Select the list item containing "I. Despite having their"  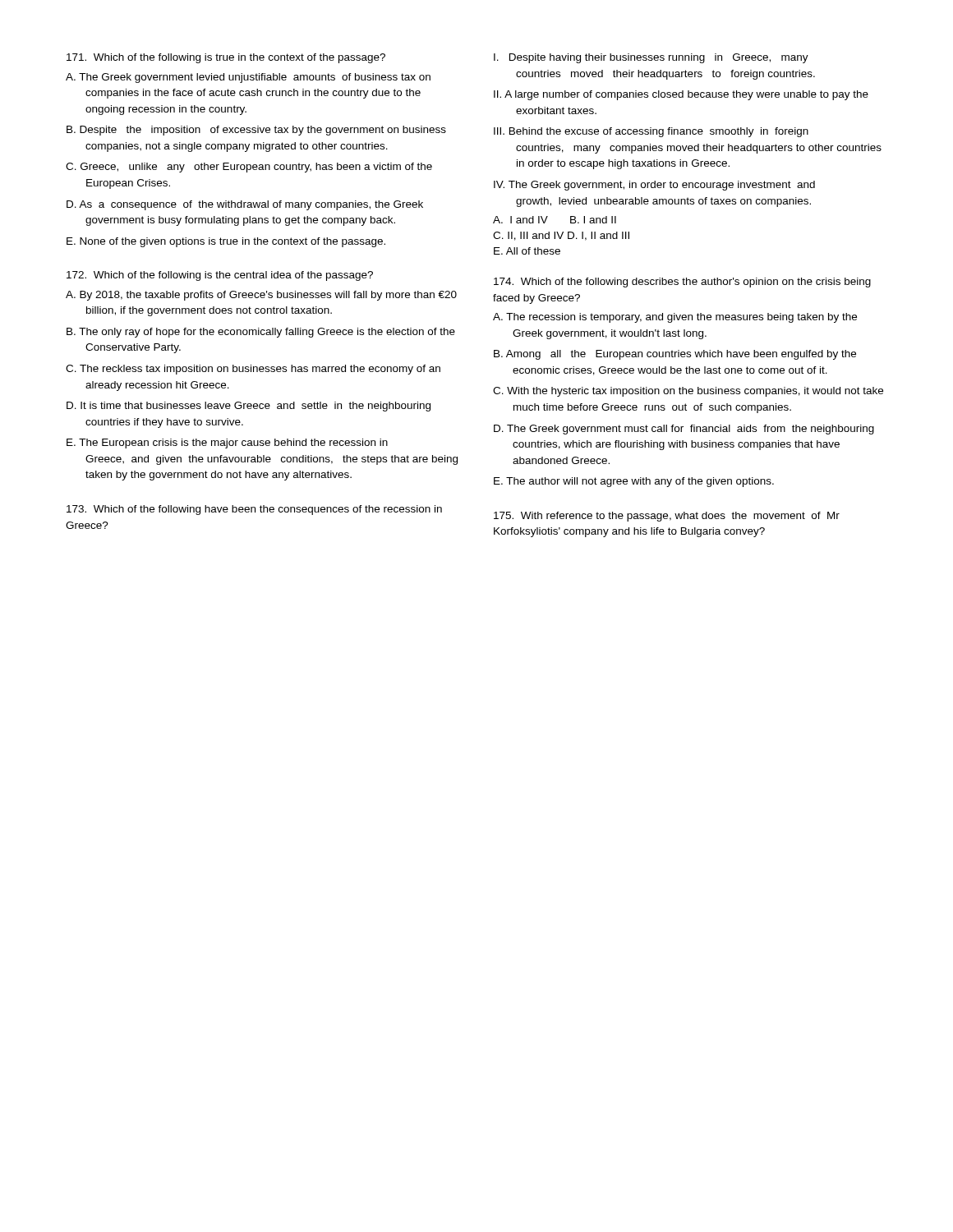690,153
